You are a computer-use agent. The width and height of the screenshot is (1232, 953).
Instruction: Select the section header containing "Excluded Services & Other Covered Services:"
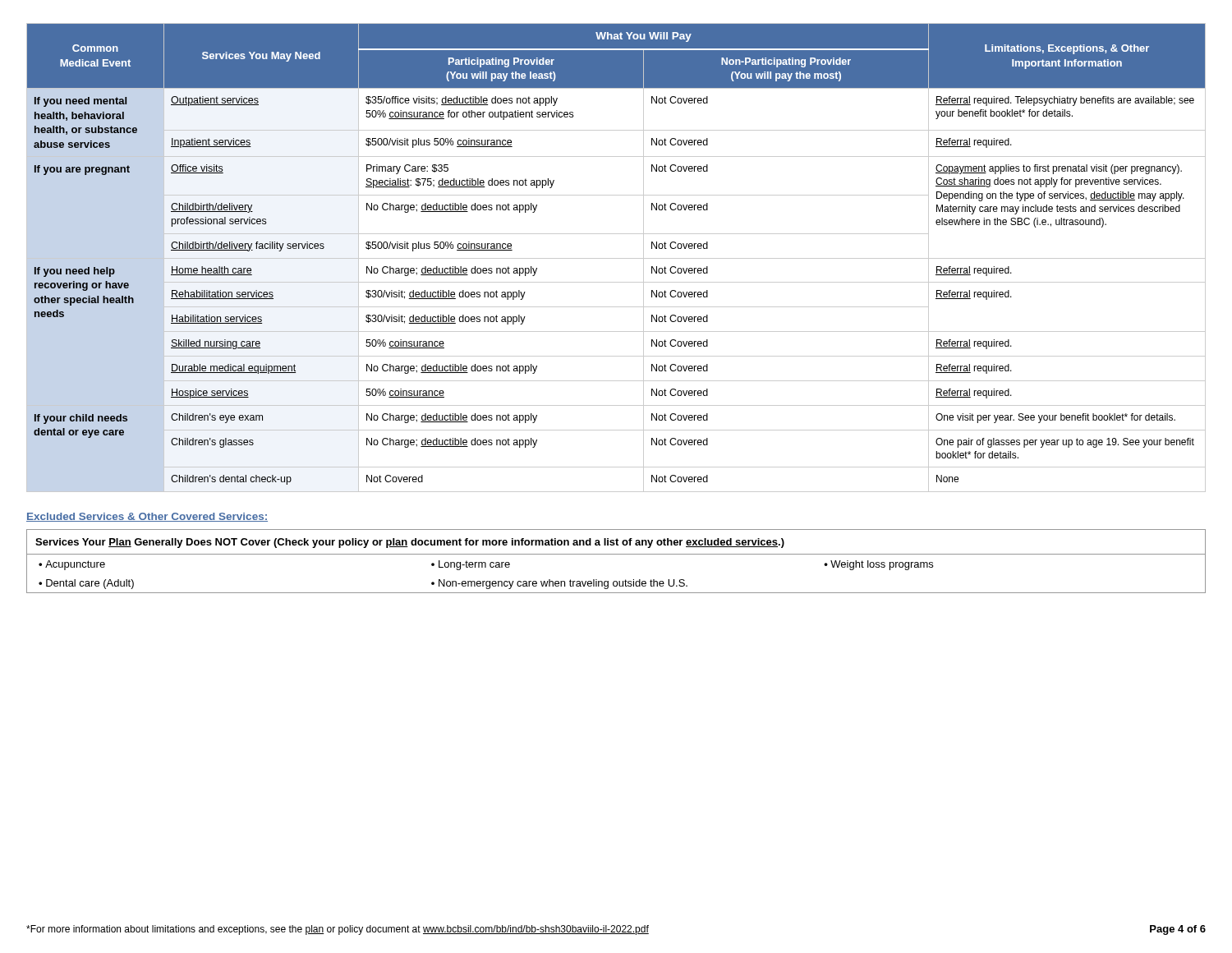[147, 516]
